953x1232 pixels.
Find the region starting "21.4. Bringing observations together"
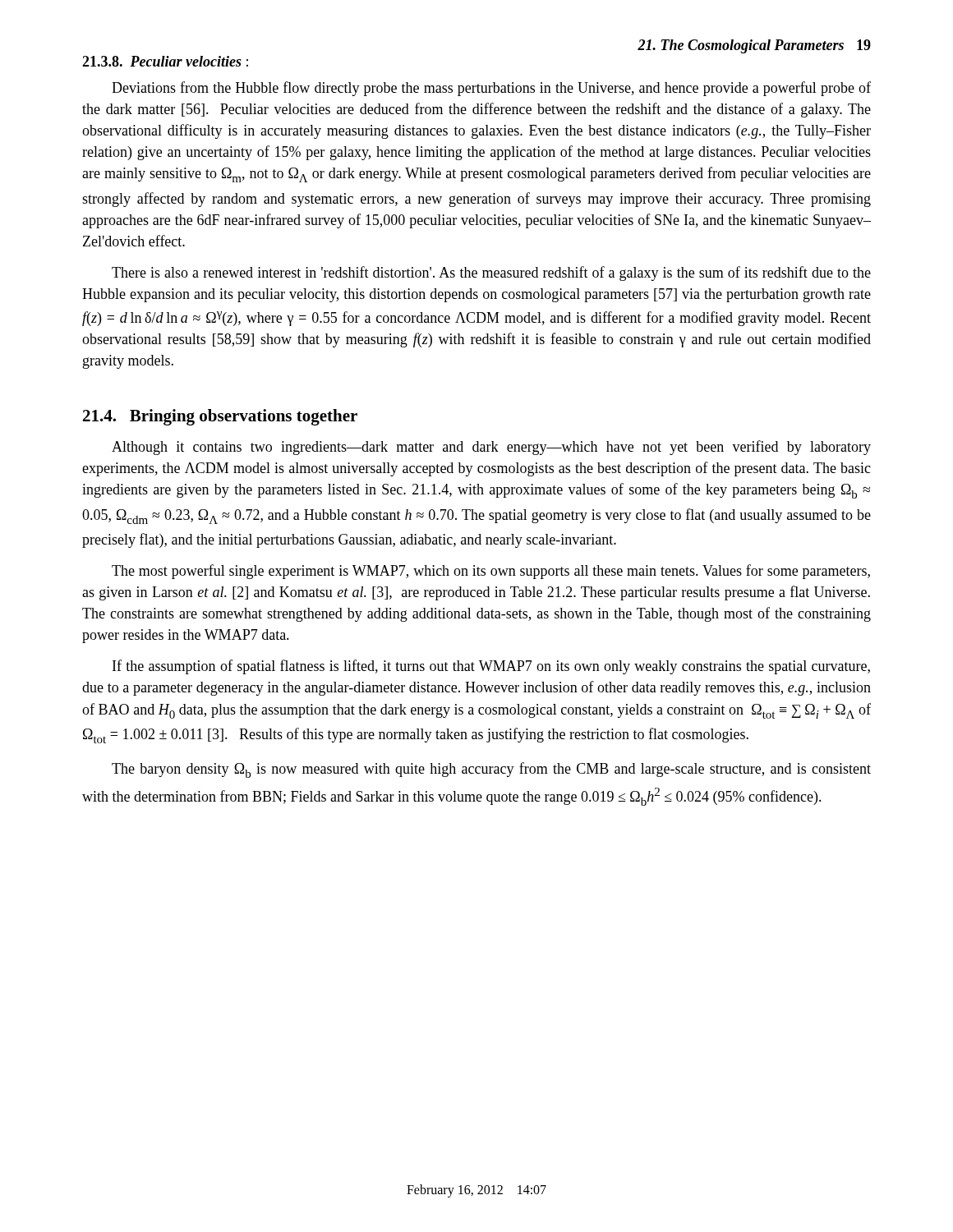[x=220, y=415]
